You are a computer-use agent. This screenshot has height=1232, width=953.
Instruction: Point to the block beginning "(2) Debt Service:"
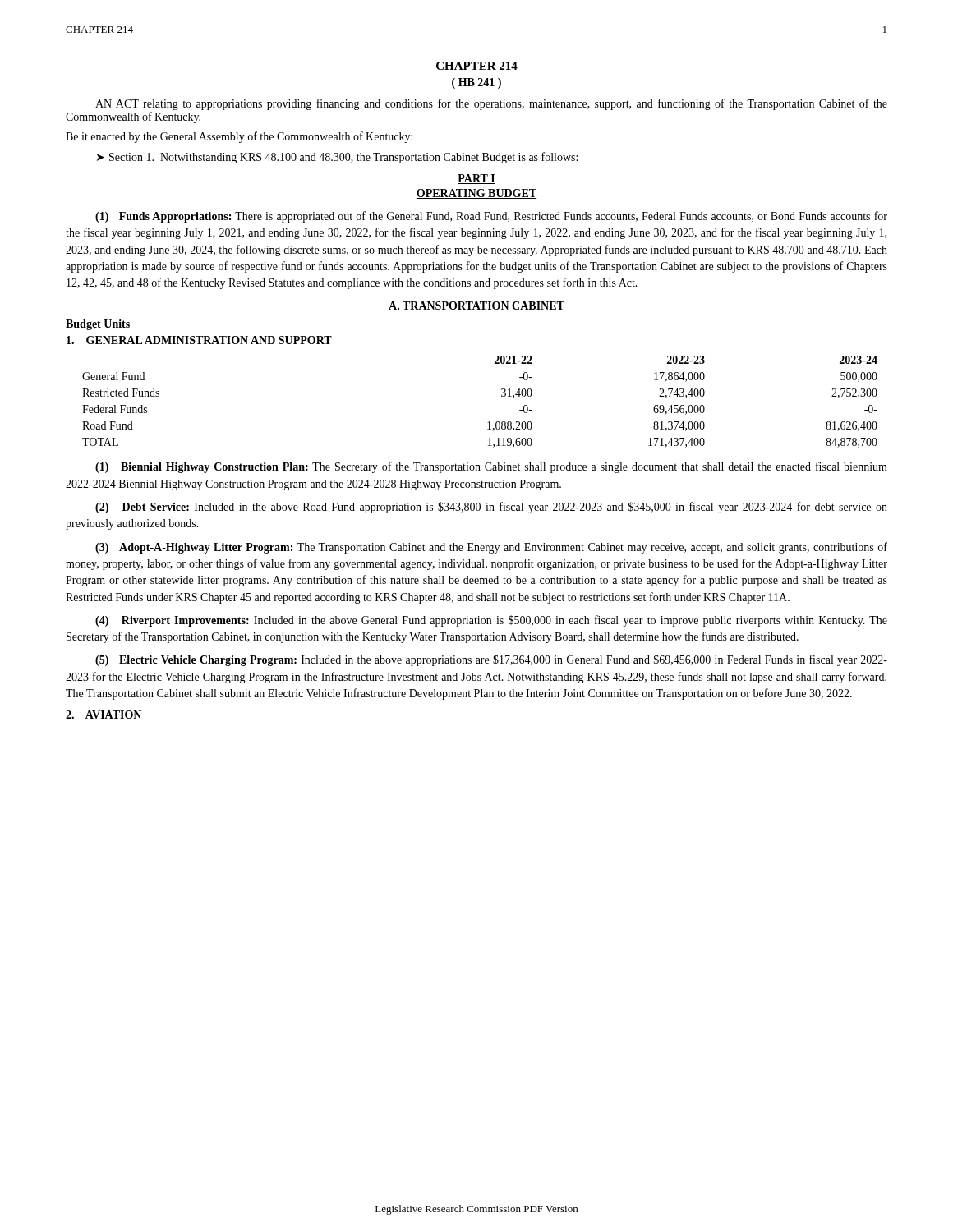tap(476, 516)
